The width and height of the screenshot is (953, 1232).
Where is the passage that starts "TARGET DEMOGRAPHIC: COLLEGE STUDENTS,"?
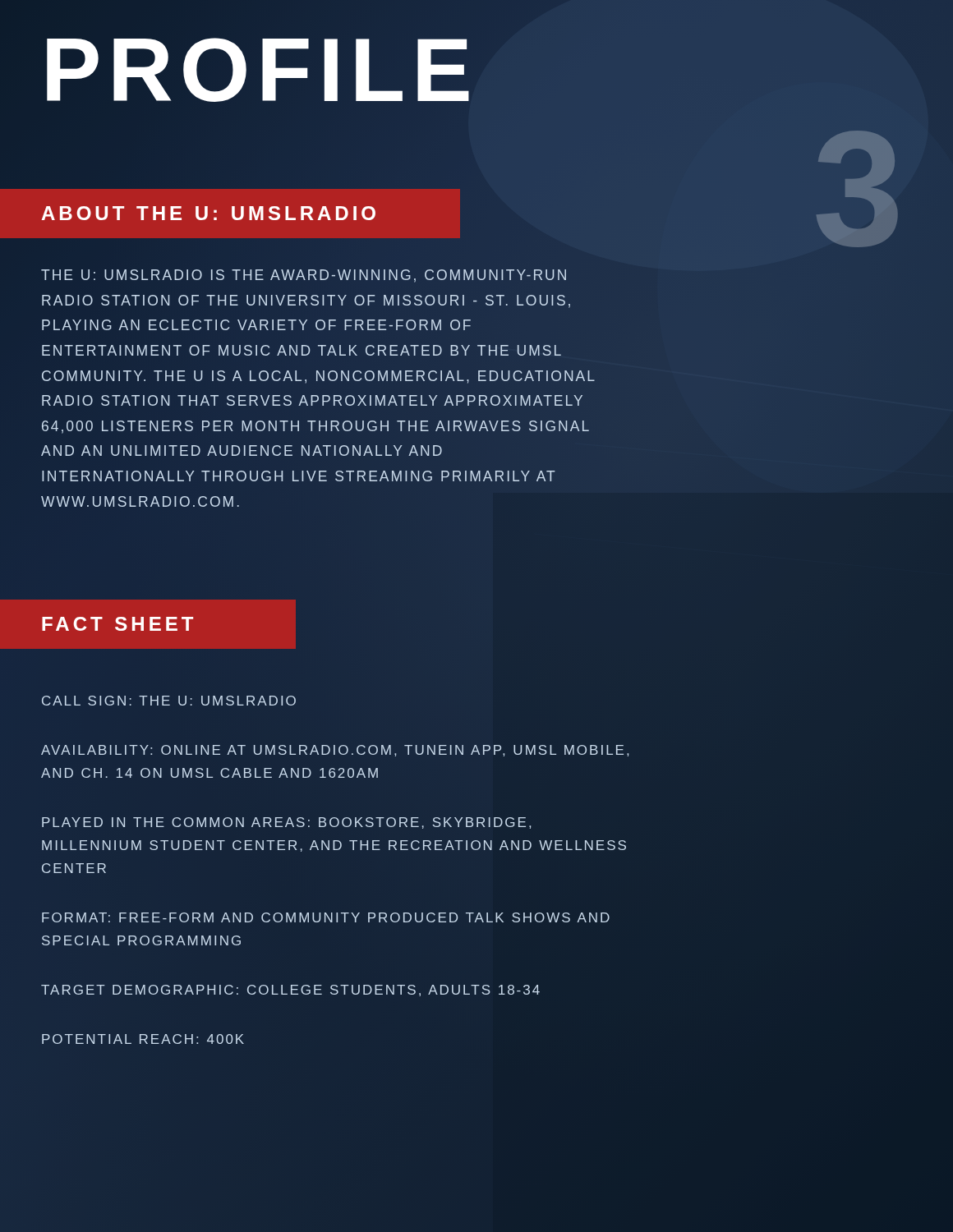(x=291, y=990)
